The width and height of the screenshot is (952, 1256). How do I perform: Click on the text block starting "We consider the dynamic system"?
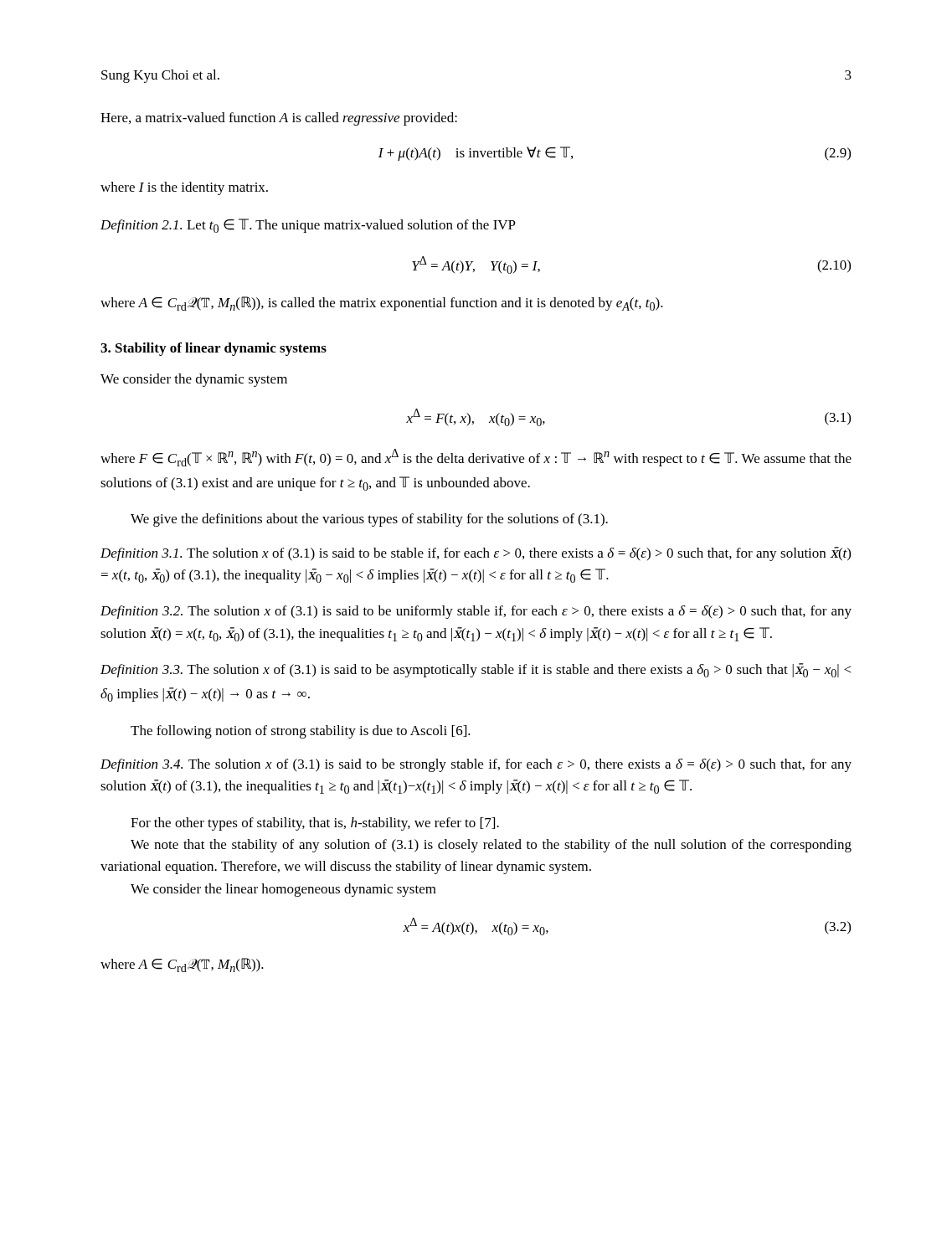click(x=194, y=380)
